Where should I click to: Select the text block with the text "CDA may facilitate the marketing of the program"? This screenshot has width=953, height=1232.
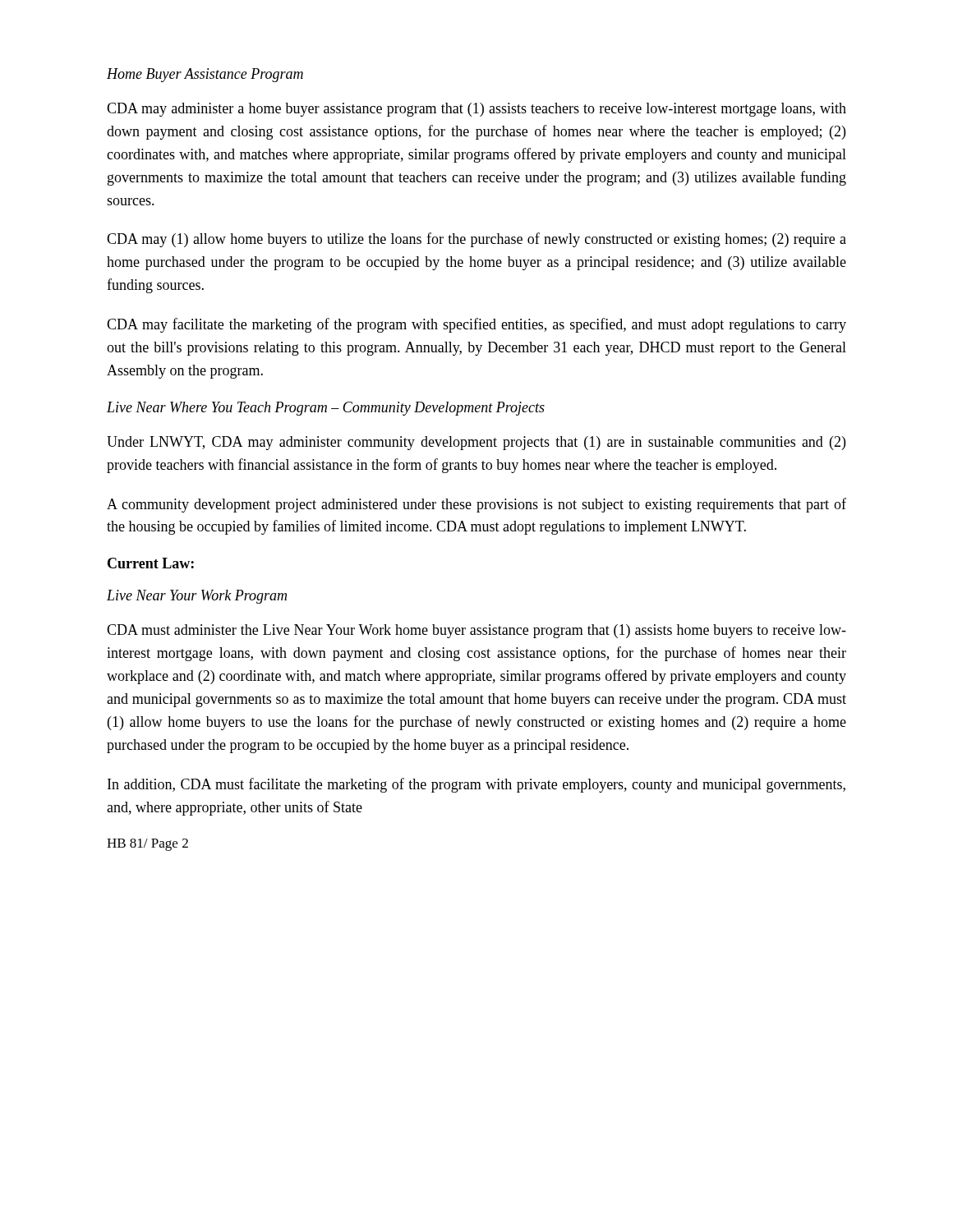(x=476, y=347)
